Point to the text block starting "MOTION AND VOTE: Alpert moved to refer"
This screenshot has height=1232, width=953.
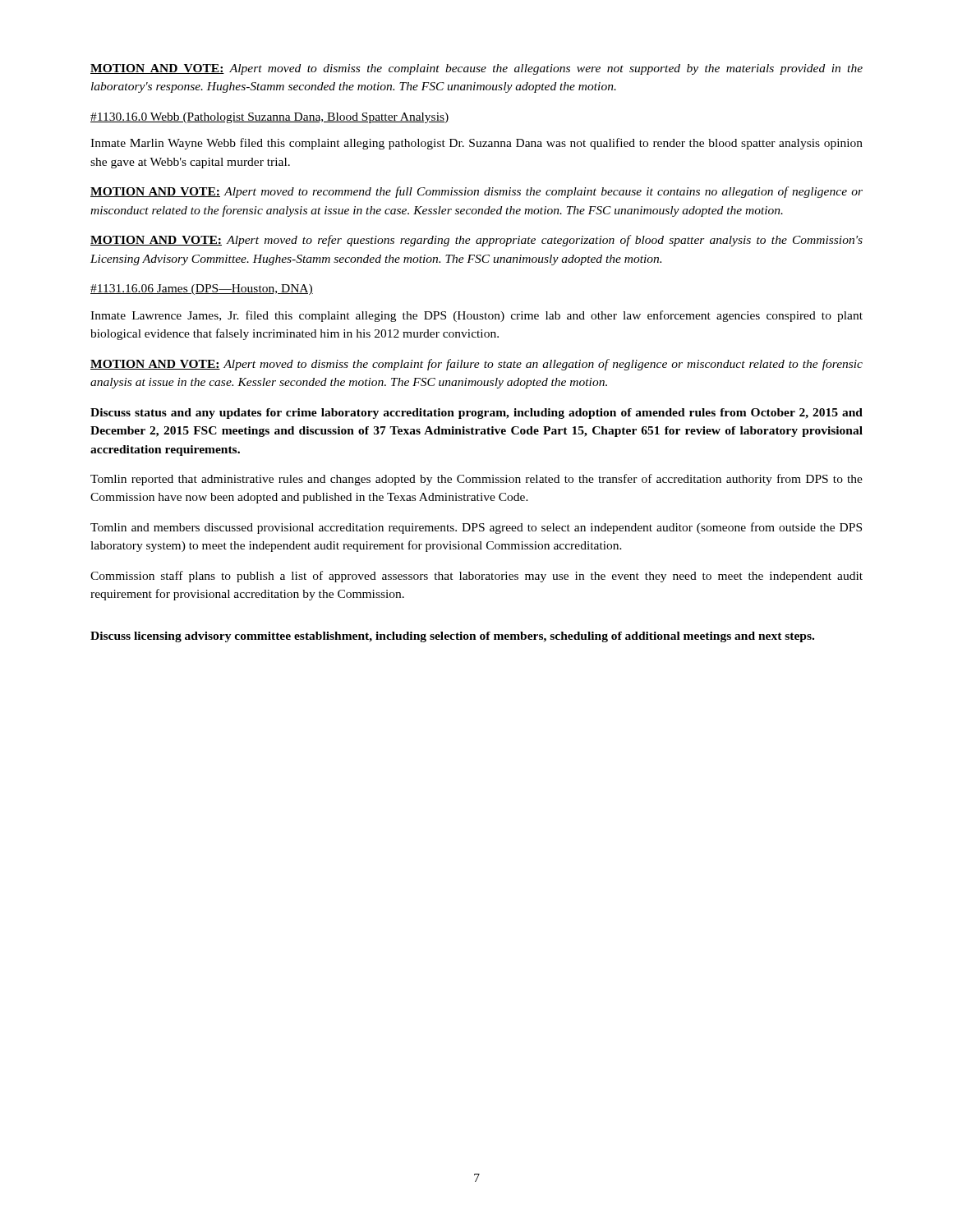coord(476,249)
